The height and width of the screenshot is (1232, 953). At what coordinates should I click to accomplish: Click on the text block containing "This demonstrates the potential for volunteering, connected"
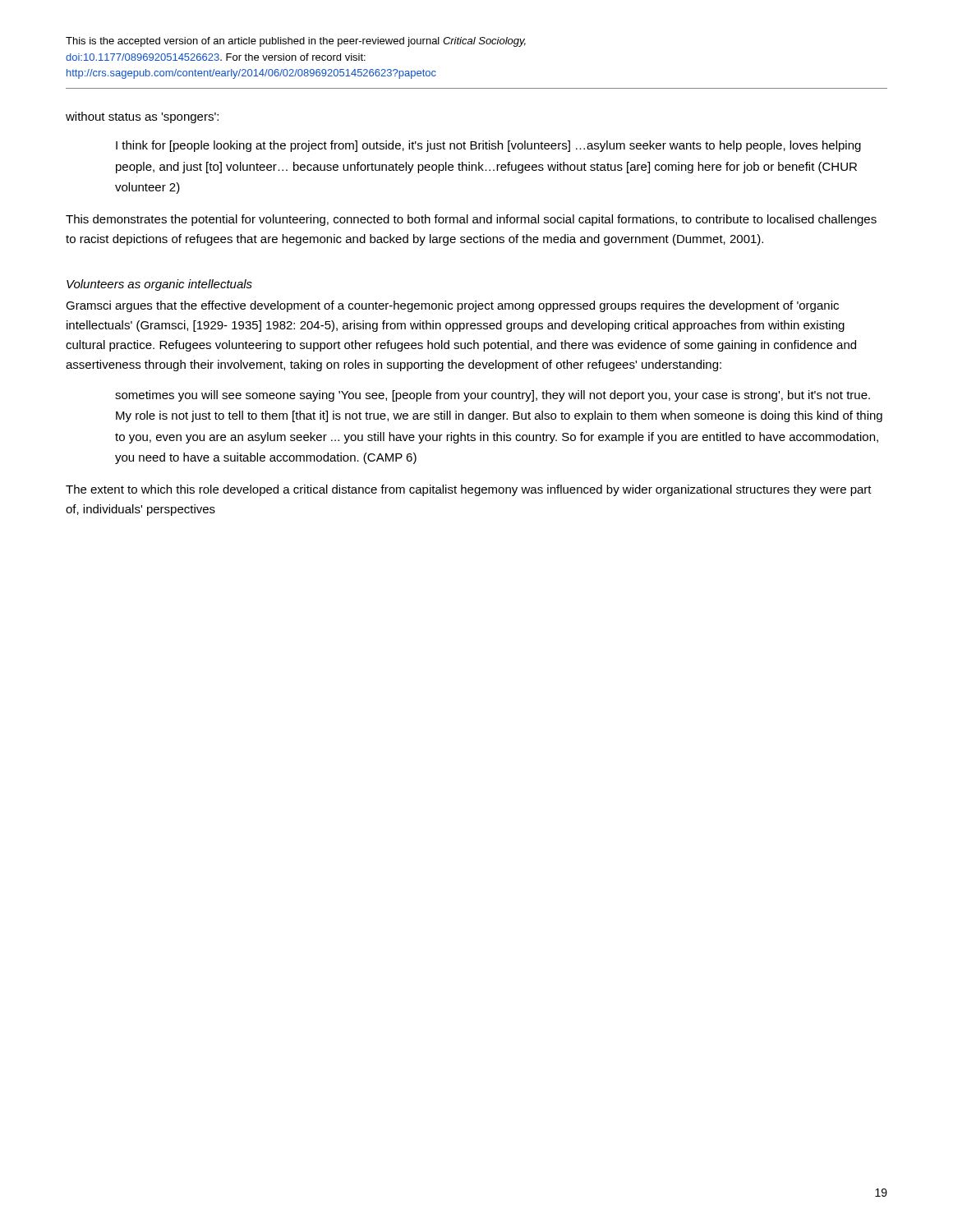[471, 228]
